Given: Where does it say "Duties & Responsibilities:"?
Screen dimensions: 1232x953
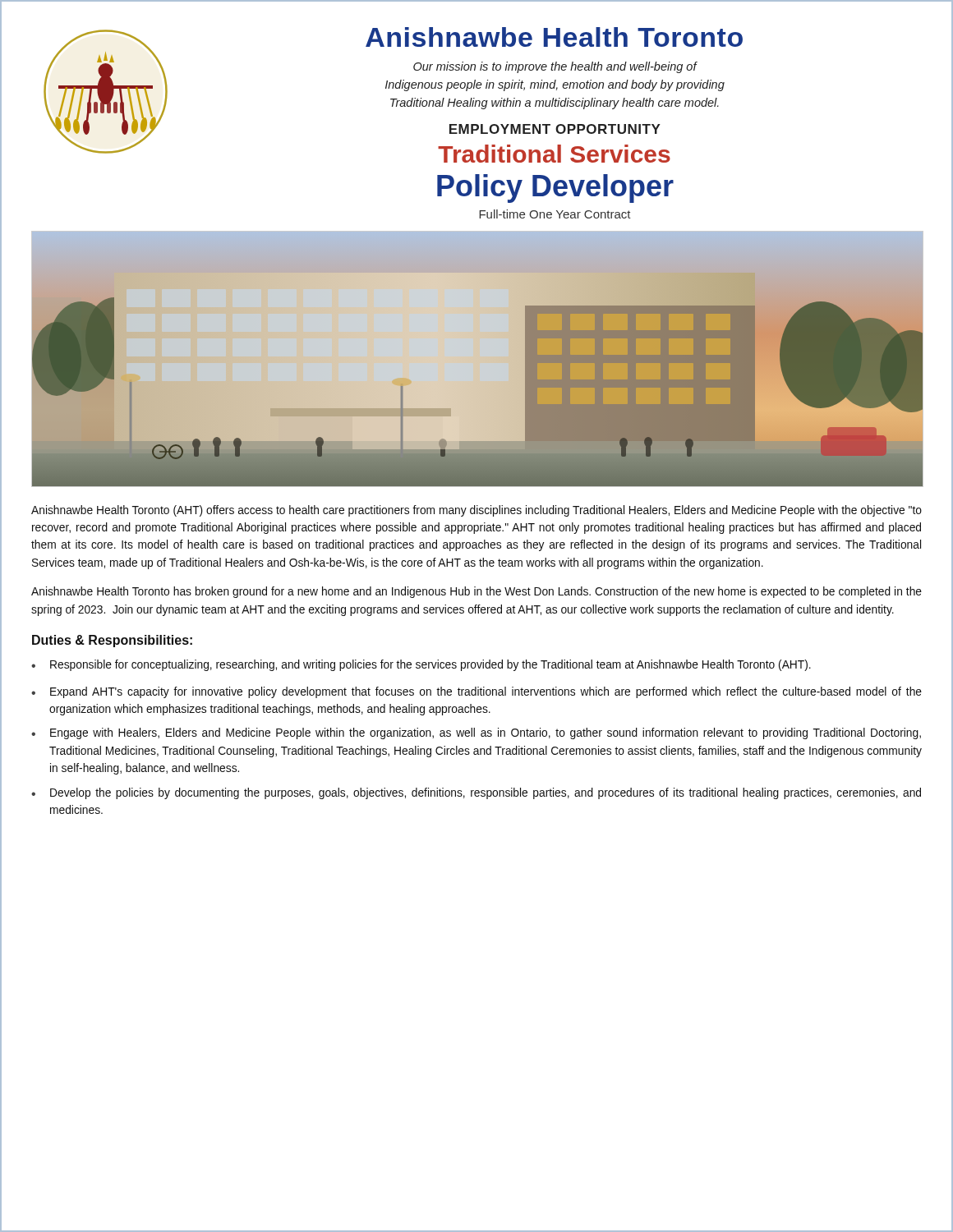Looking at the screenshot, I should (112, 640).
